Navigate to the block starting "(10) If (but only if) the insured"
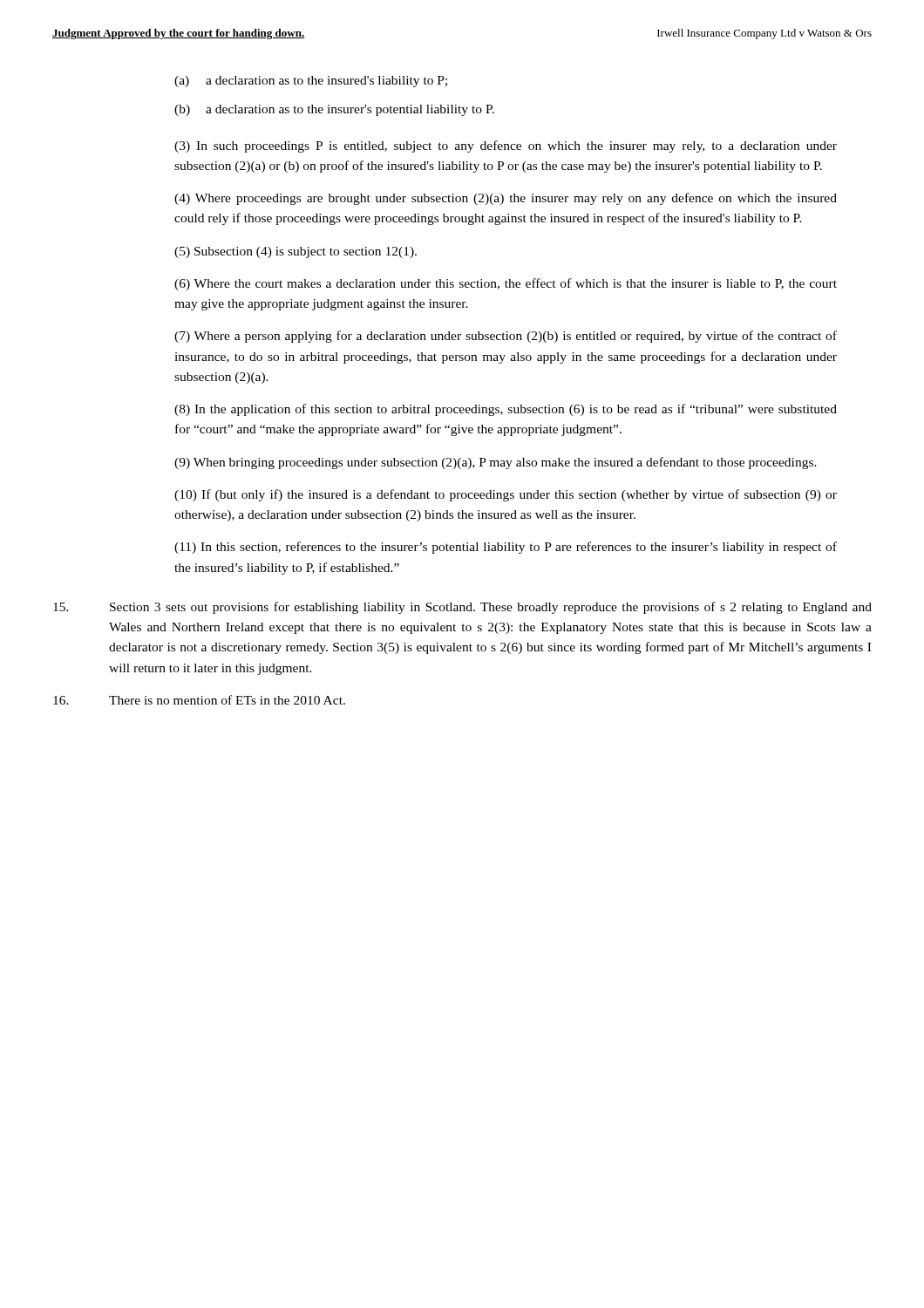924x1308 pixels. (x=506, y=504)
